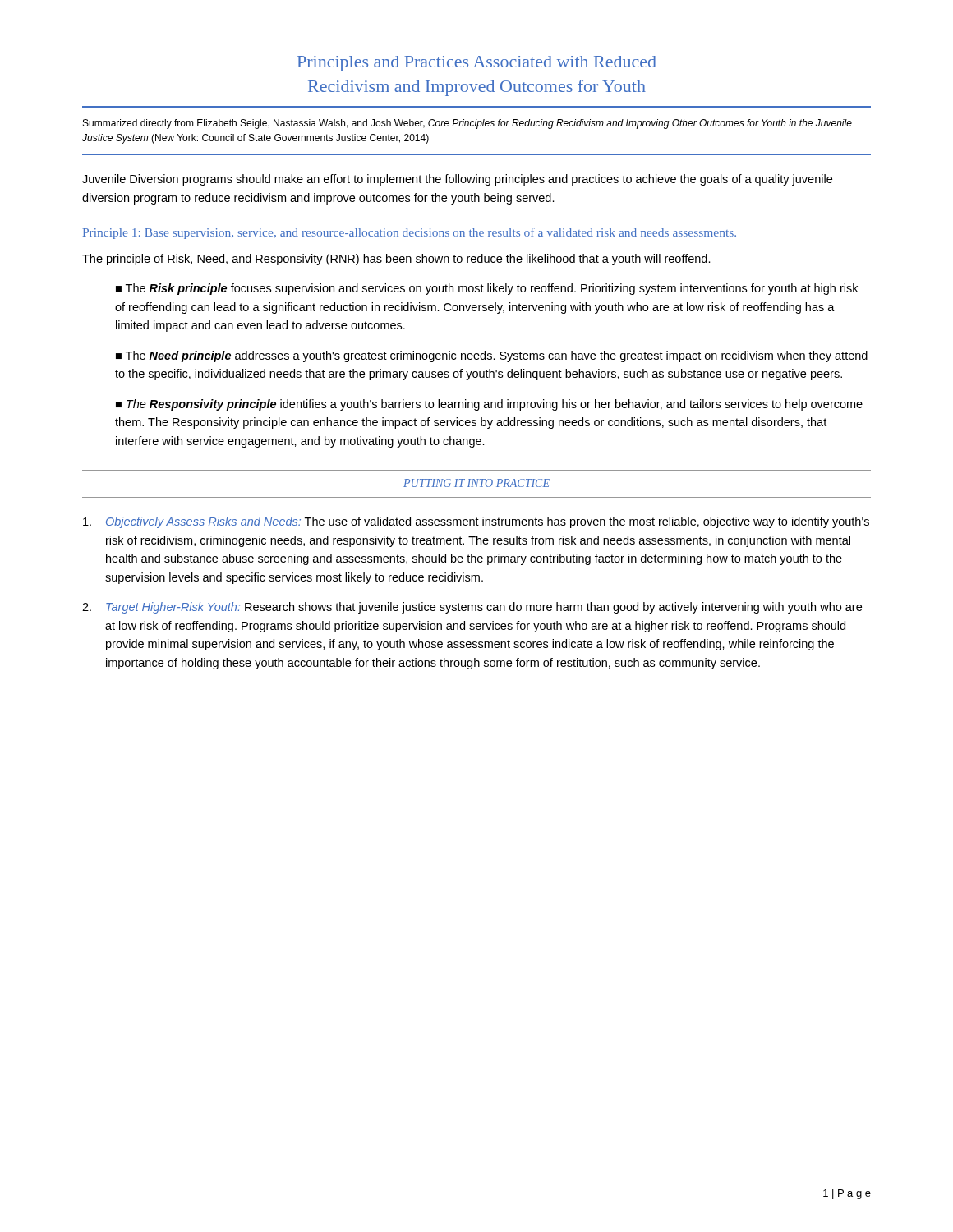This screenshot has height=1232, width=953.
Task: Find the block on this page that starts "Juvenile Diversion programs should make an effort to"
Action: (x=457, y=189)
